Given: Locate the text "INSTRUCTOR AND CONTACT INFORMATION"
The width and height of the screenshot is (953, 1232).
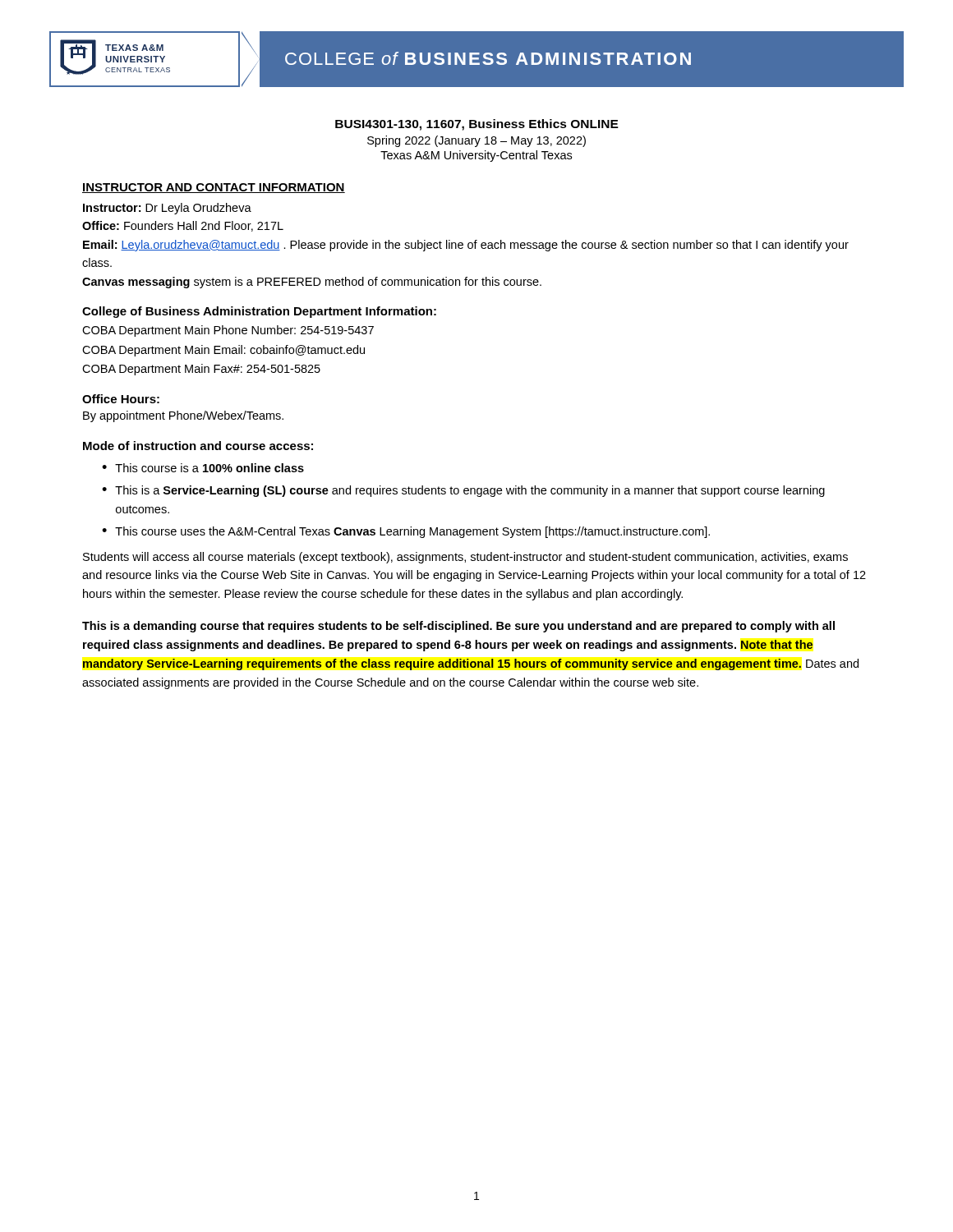Looking at the screenshot, I should [x=213, y=187].
